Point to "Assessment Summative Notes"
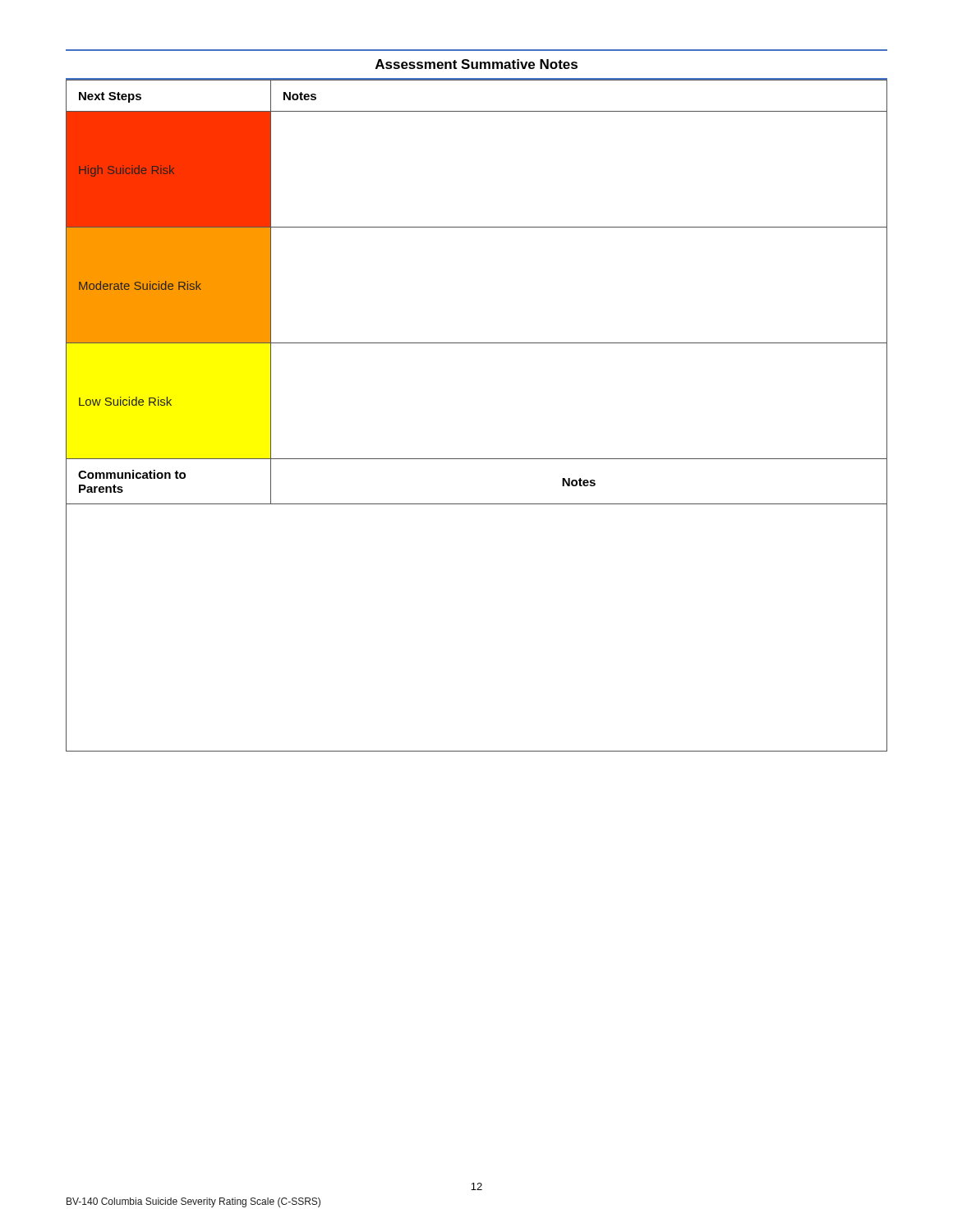The width and height of the screenshot is (953, 1232). 476,64
